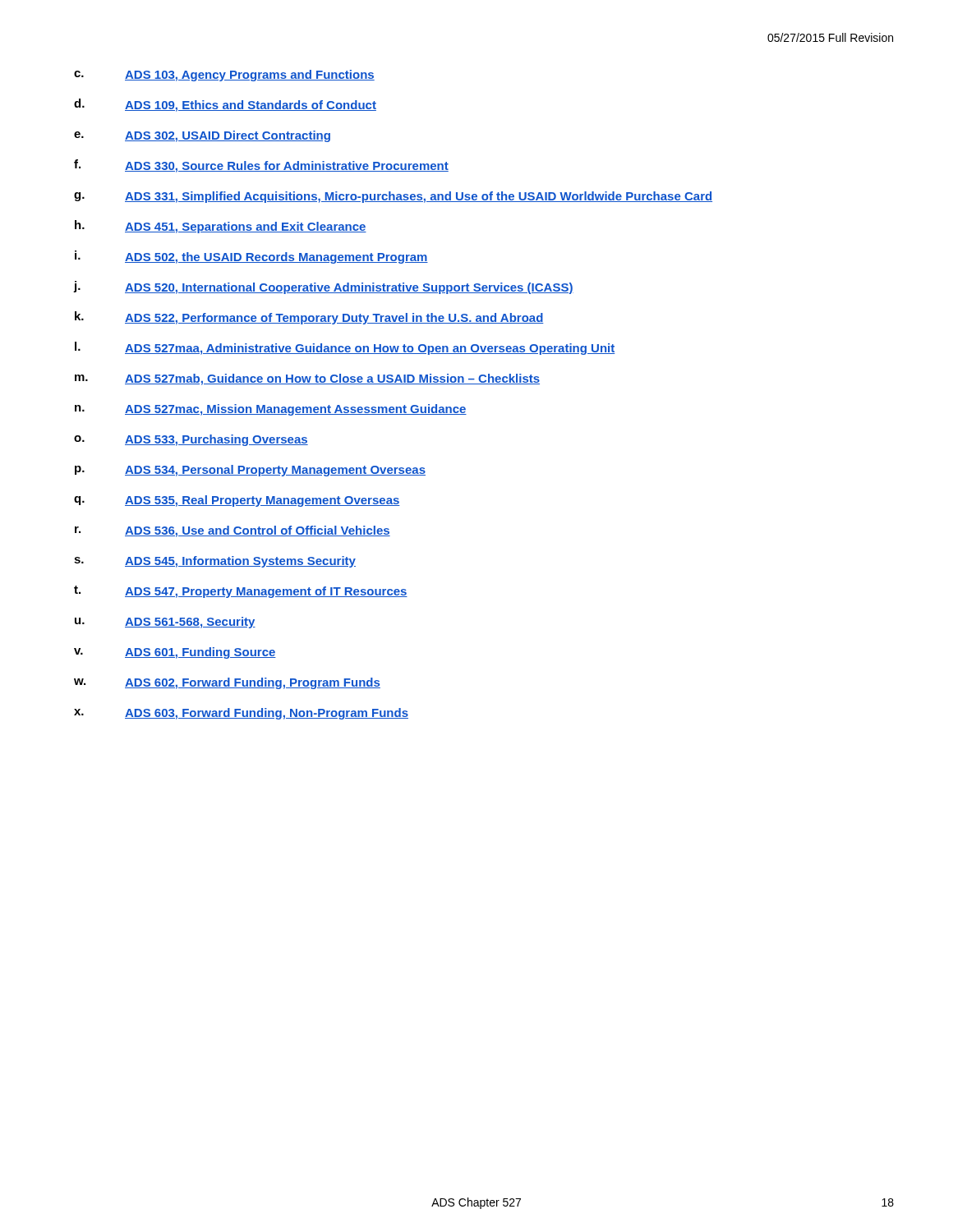The height and width of the screenshot is (1232, 953).
Task: Locate the element starting "u. ADS 561-568, Security"
Action: tap(164, 621)
